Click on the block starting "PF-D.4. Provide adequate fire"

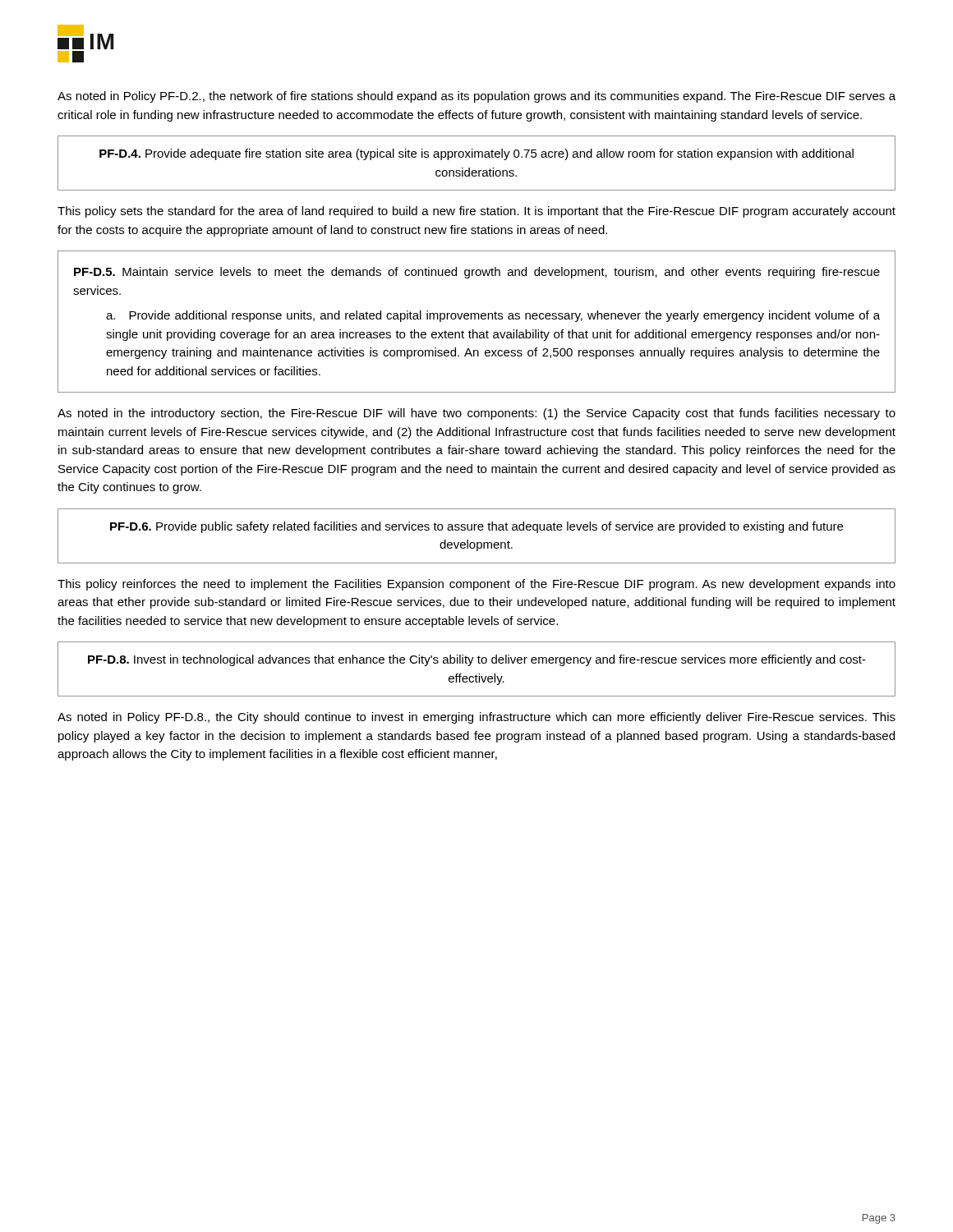click(476, 163)
